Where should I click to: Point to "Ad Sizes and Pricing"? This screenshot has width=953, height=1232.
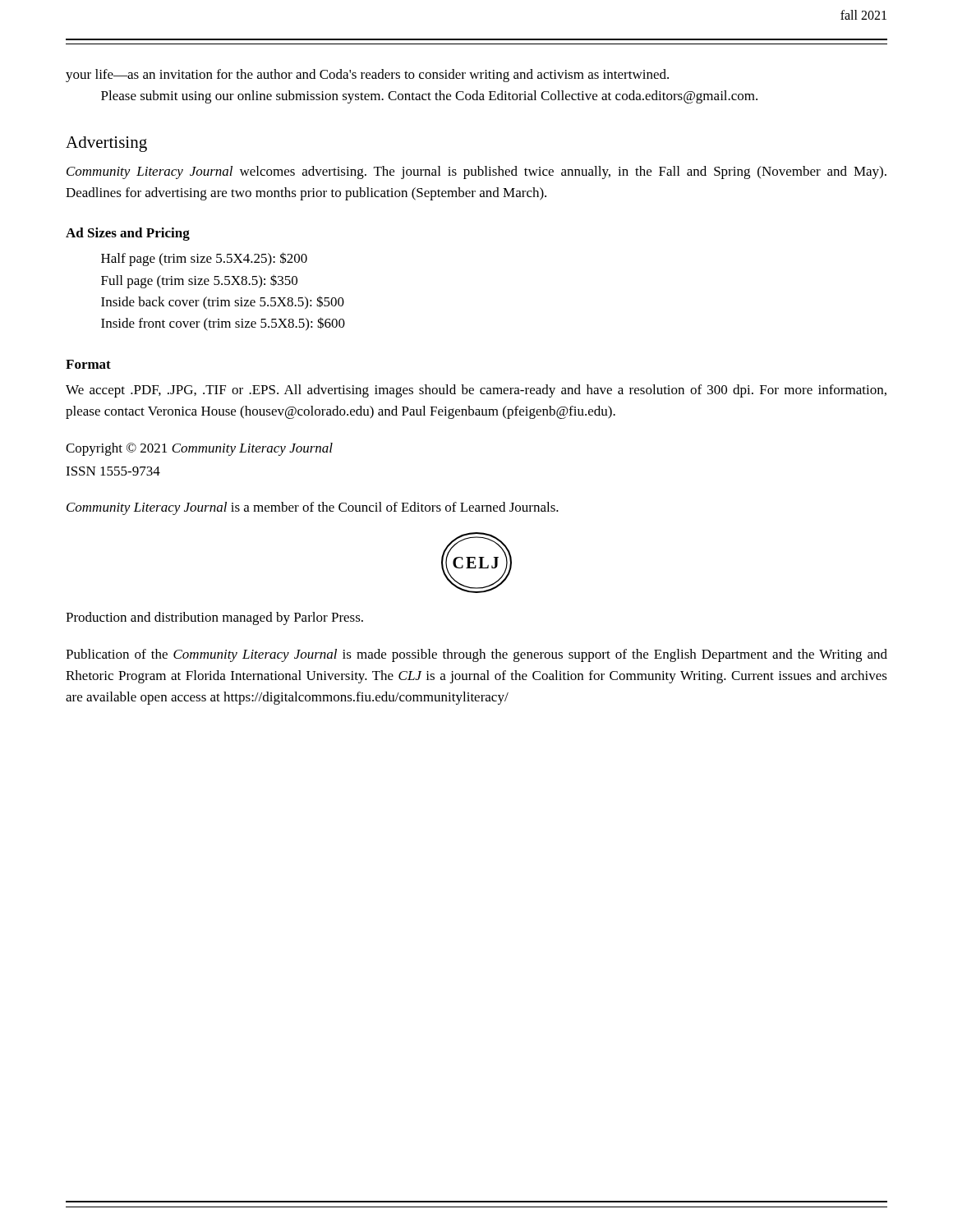128,233
